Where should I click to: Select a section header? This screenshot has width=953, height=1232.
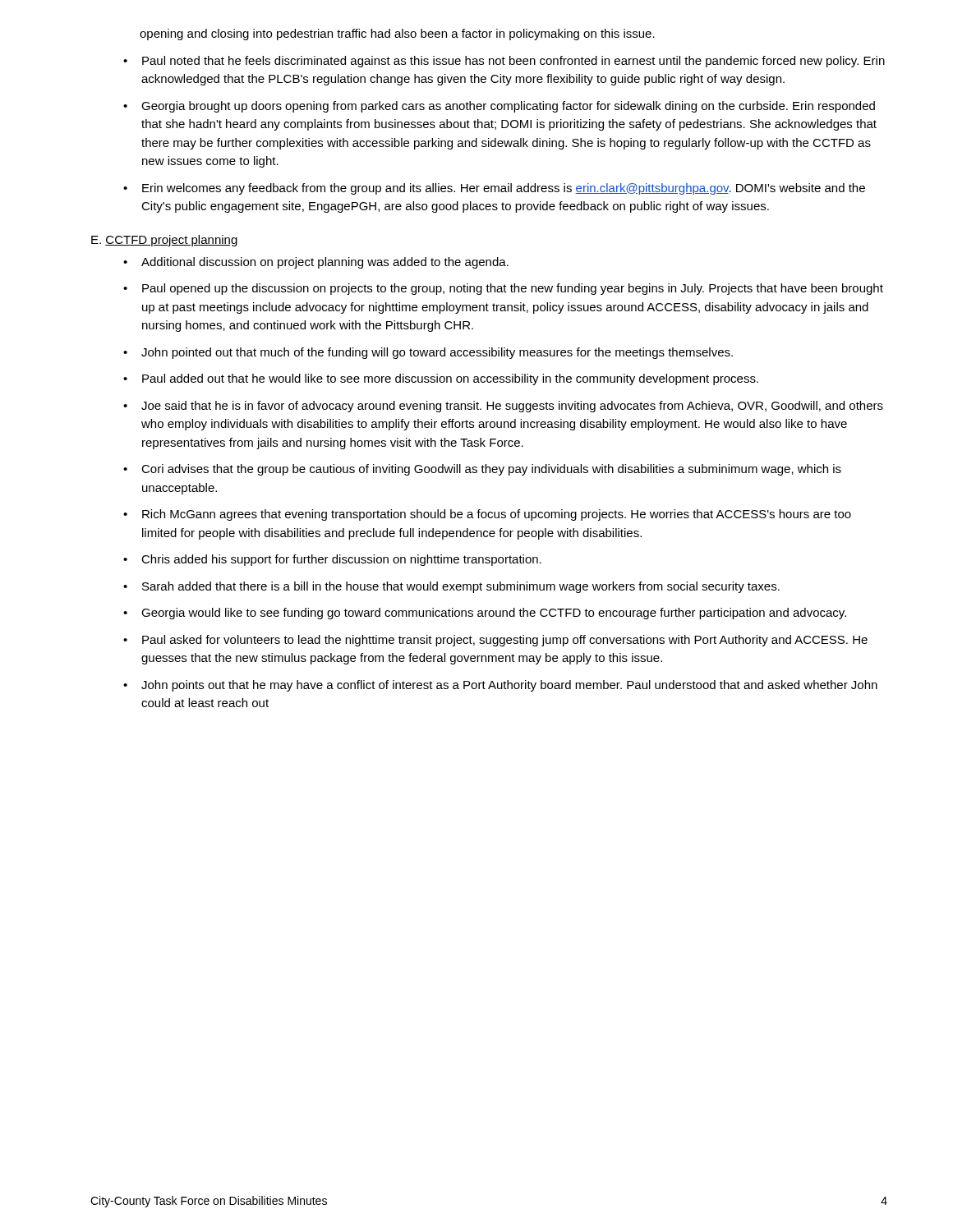pyautogui.click(x=164, y=239)
